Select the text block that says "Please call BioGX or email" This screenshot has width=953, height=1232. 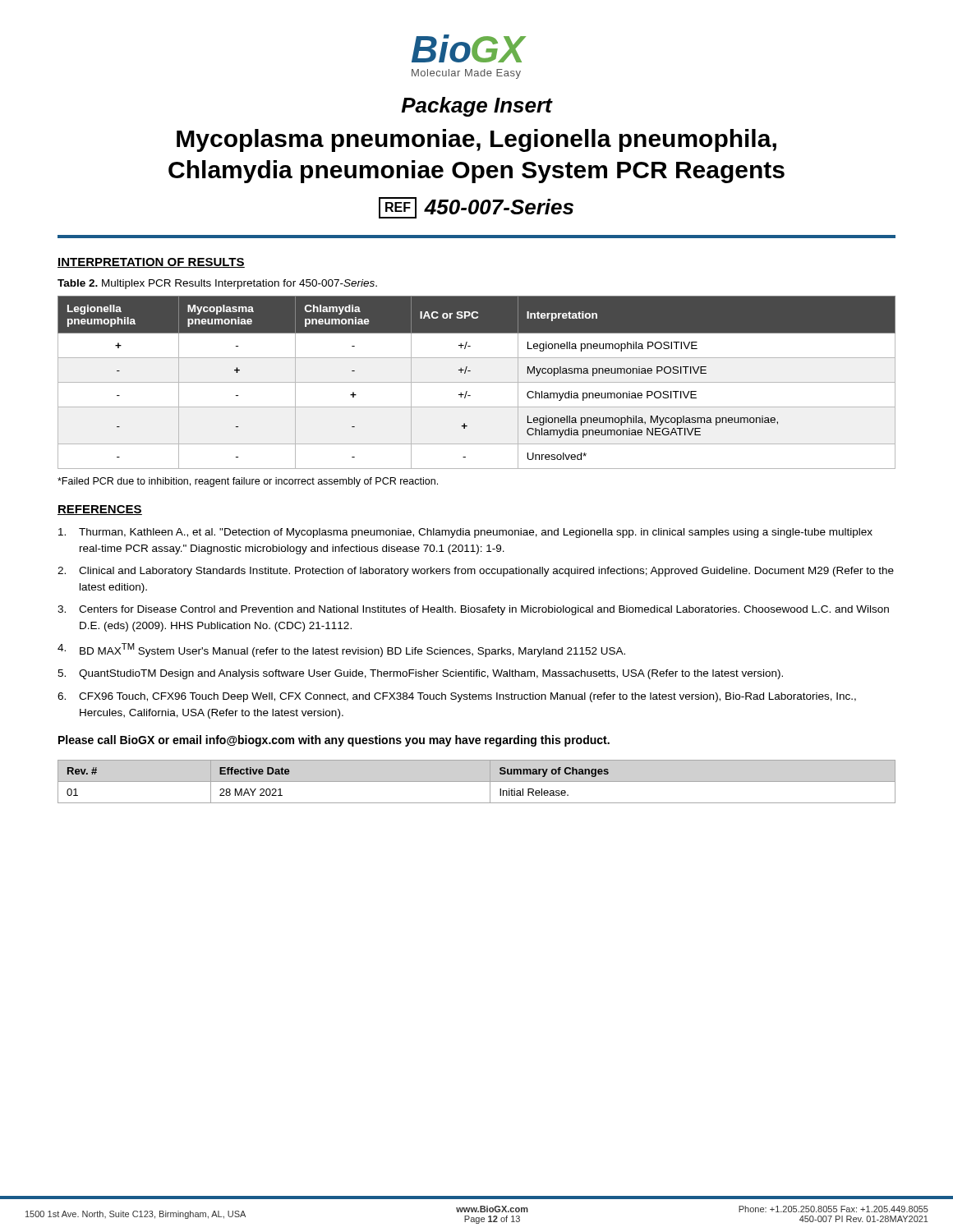click(334, 740)
